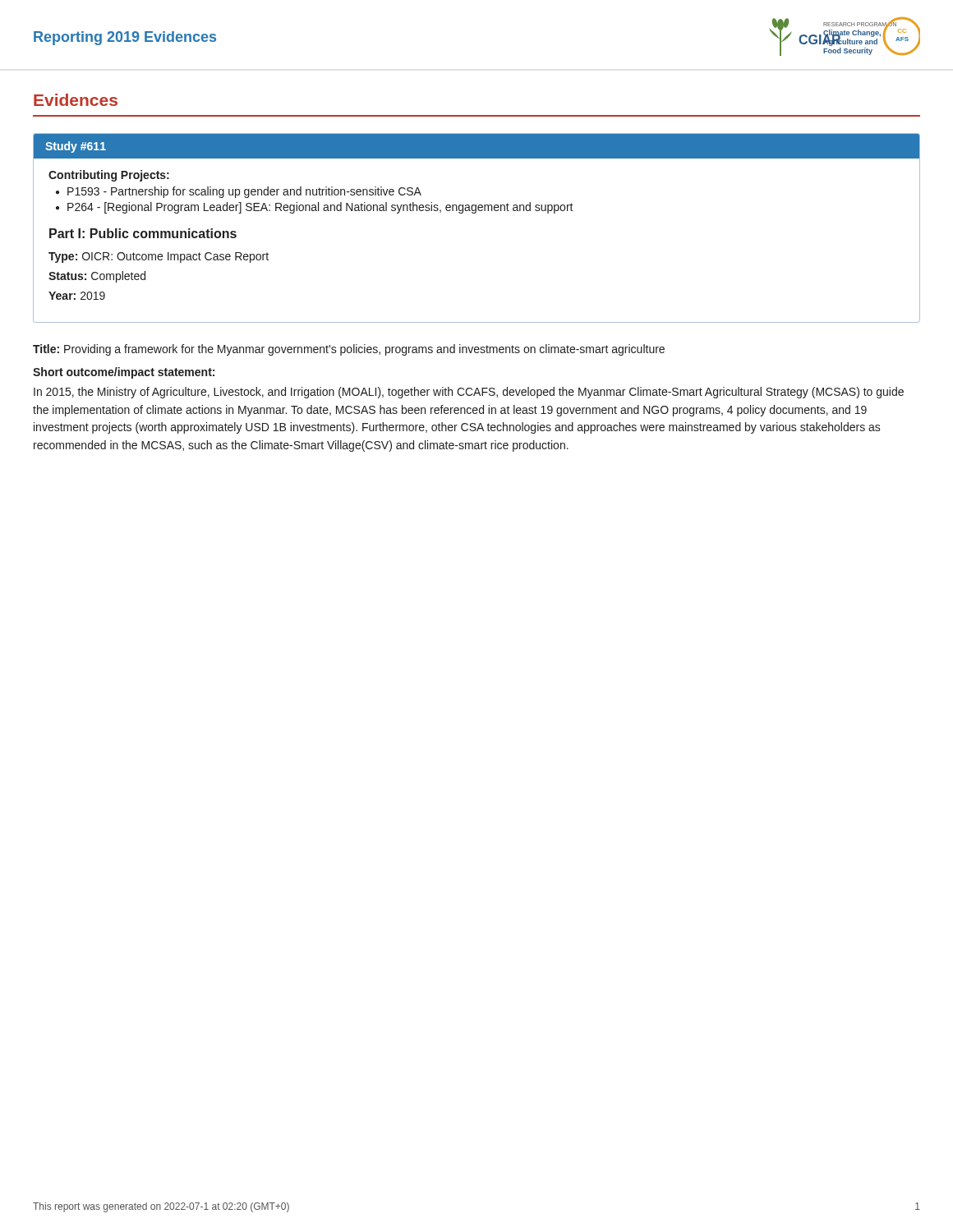Image resolution: width=953 pixels, height=1232 pixels.
Task: Find "Year: 2019" on this page
Action: coord(77,296)
